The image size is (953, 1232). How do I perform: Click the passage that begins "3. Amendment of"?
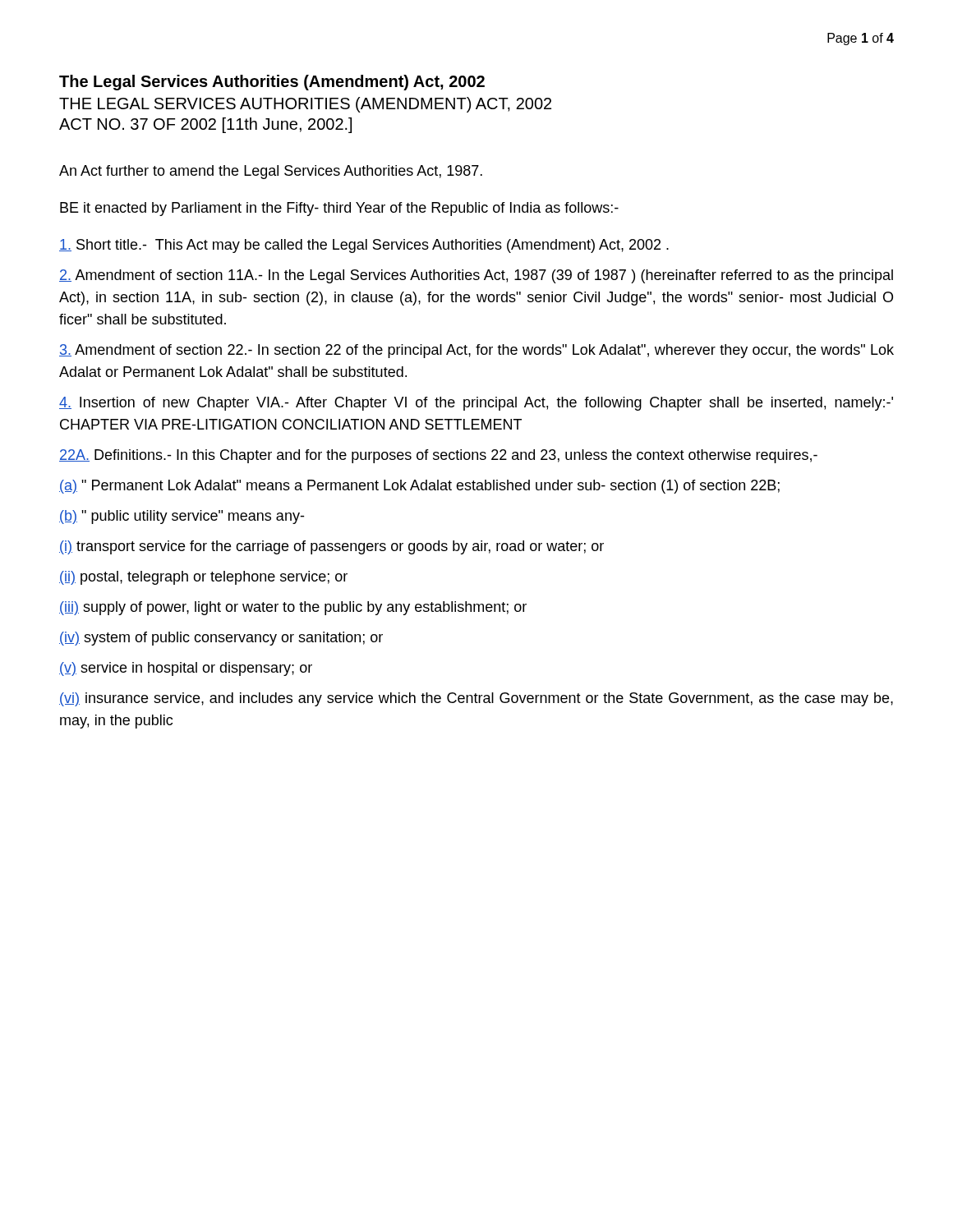(x=476, y=361)
